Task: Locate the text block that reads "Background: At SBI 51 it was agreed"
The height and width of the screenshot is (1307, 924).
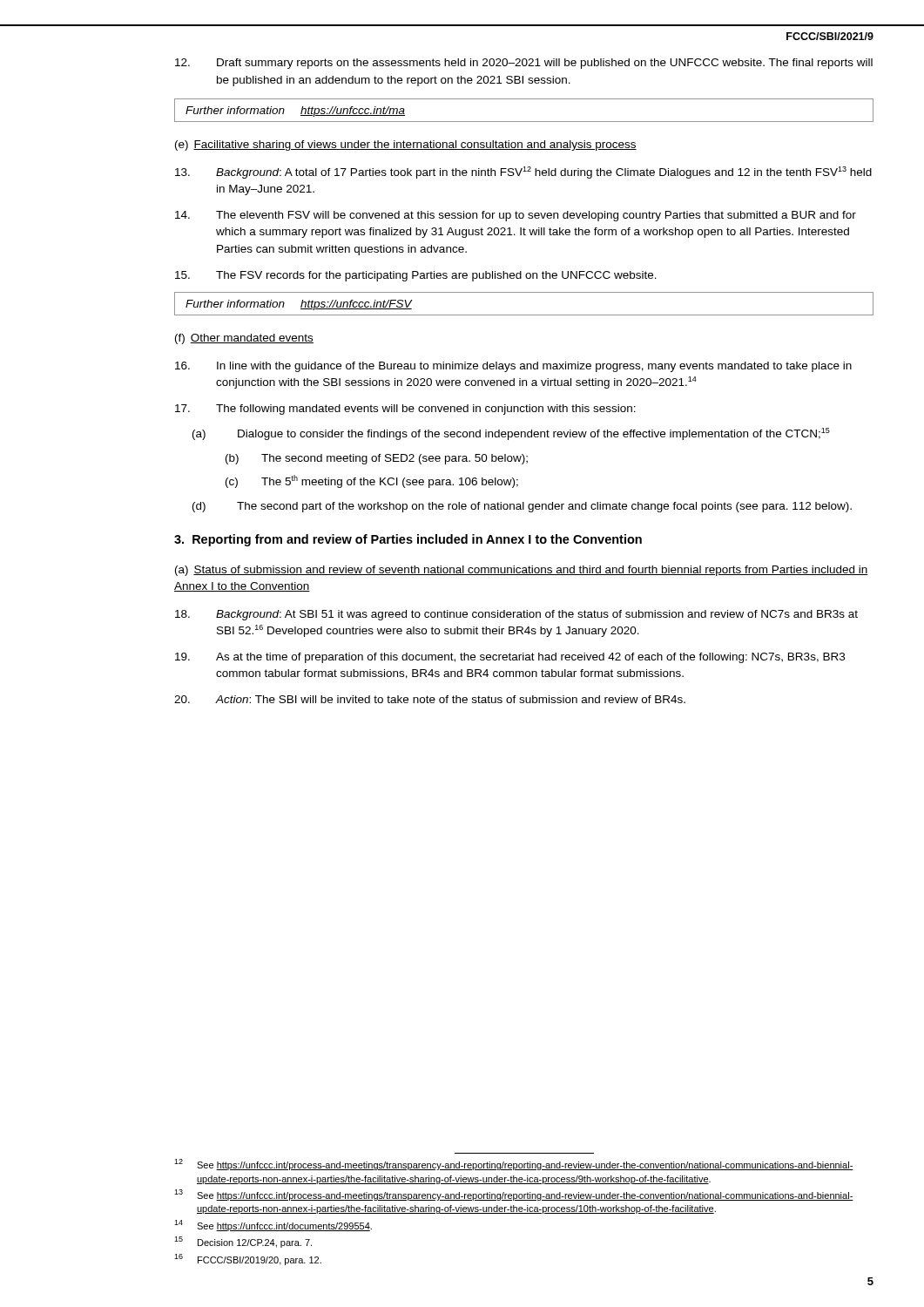Action: [x=524, y=622]
